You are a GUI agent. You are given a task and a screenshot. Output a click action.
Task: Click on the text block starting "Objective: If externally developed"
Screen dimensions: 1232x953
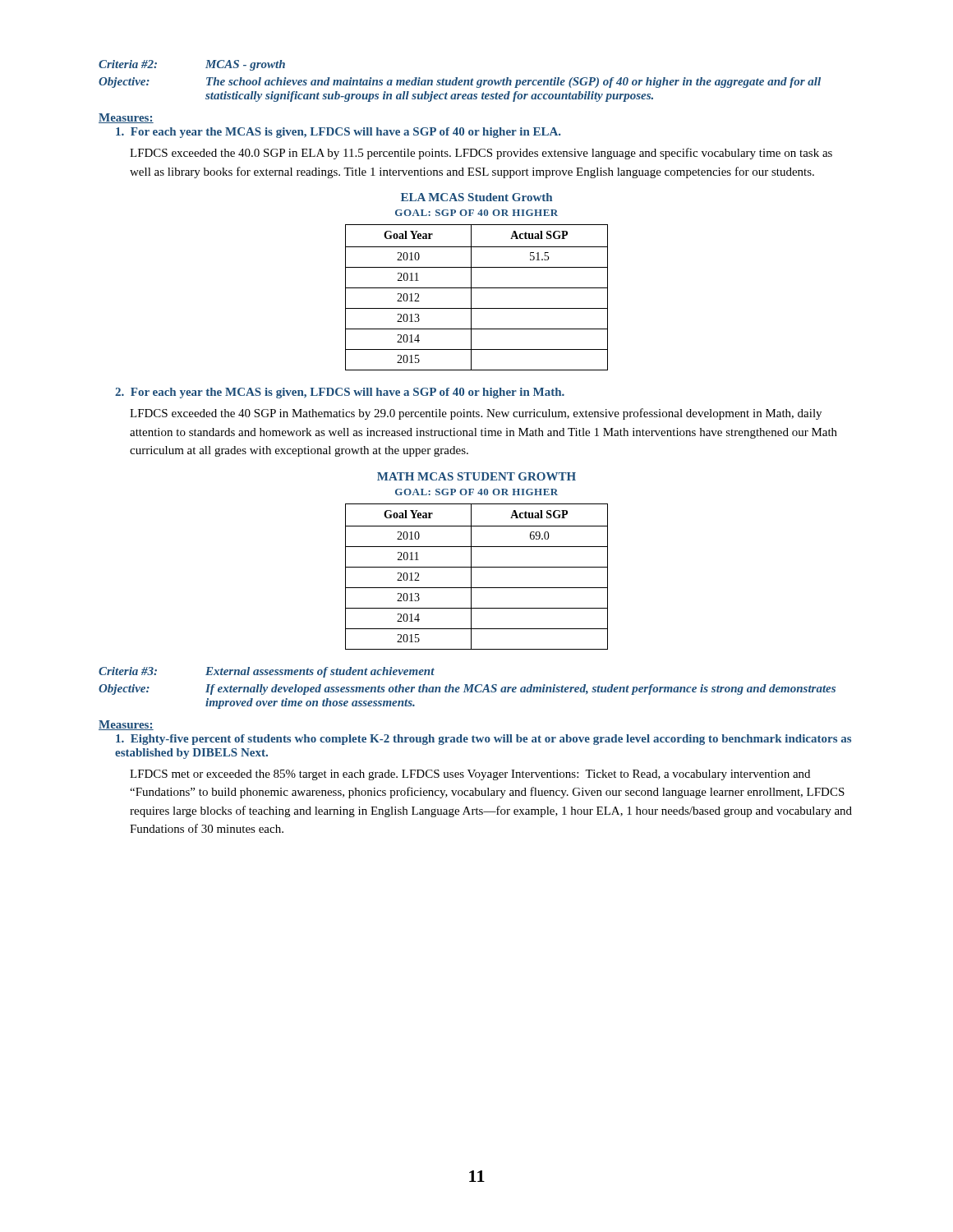tap(476, 695)
